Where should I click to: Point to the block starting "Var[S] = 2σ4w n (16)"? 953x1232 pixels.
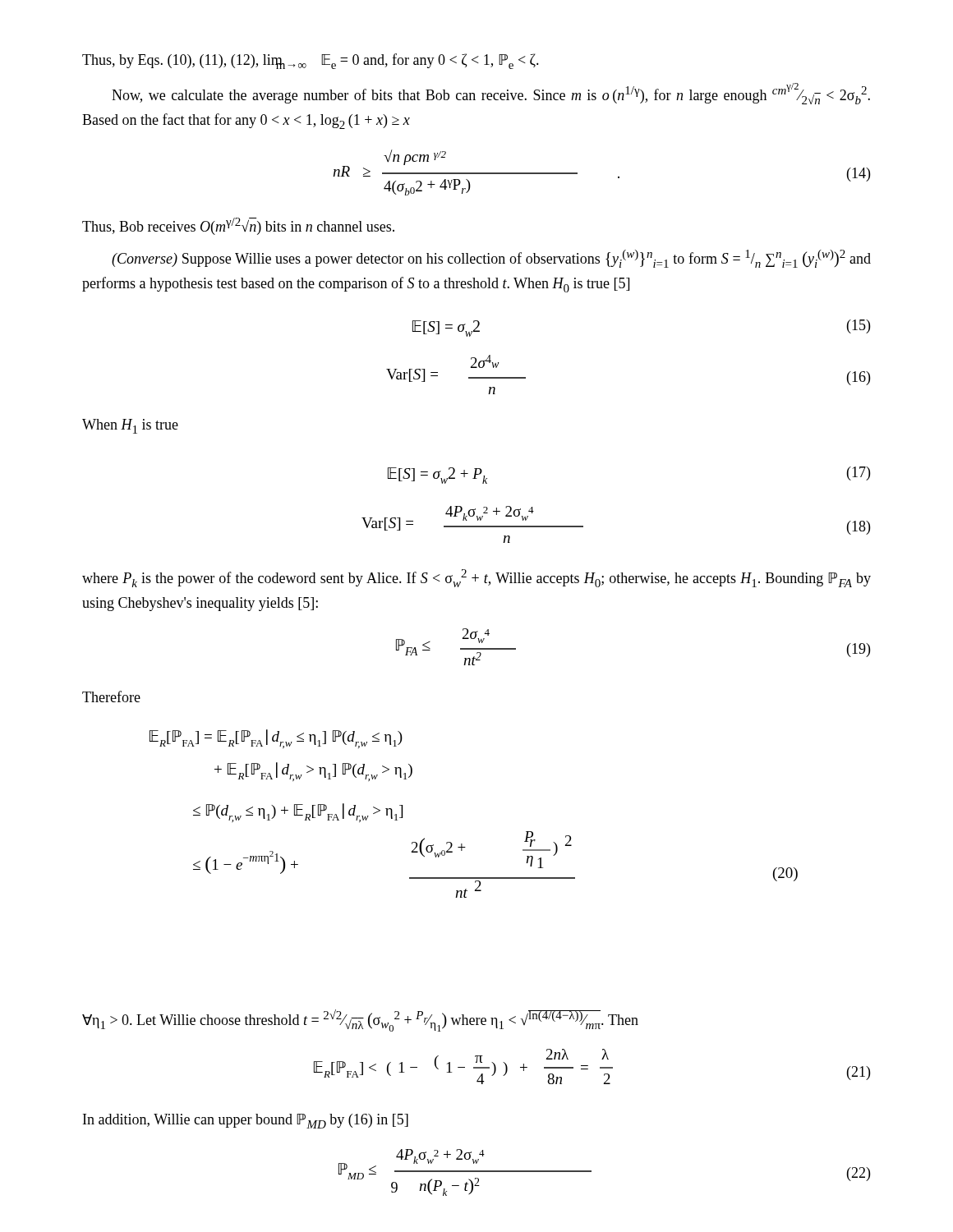[x=424, y=370]
